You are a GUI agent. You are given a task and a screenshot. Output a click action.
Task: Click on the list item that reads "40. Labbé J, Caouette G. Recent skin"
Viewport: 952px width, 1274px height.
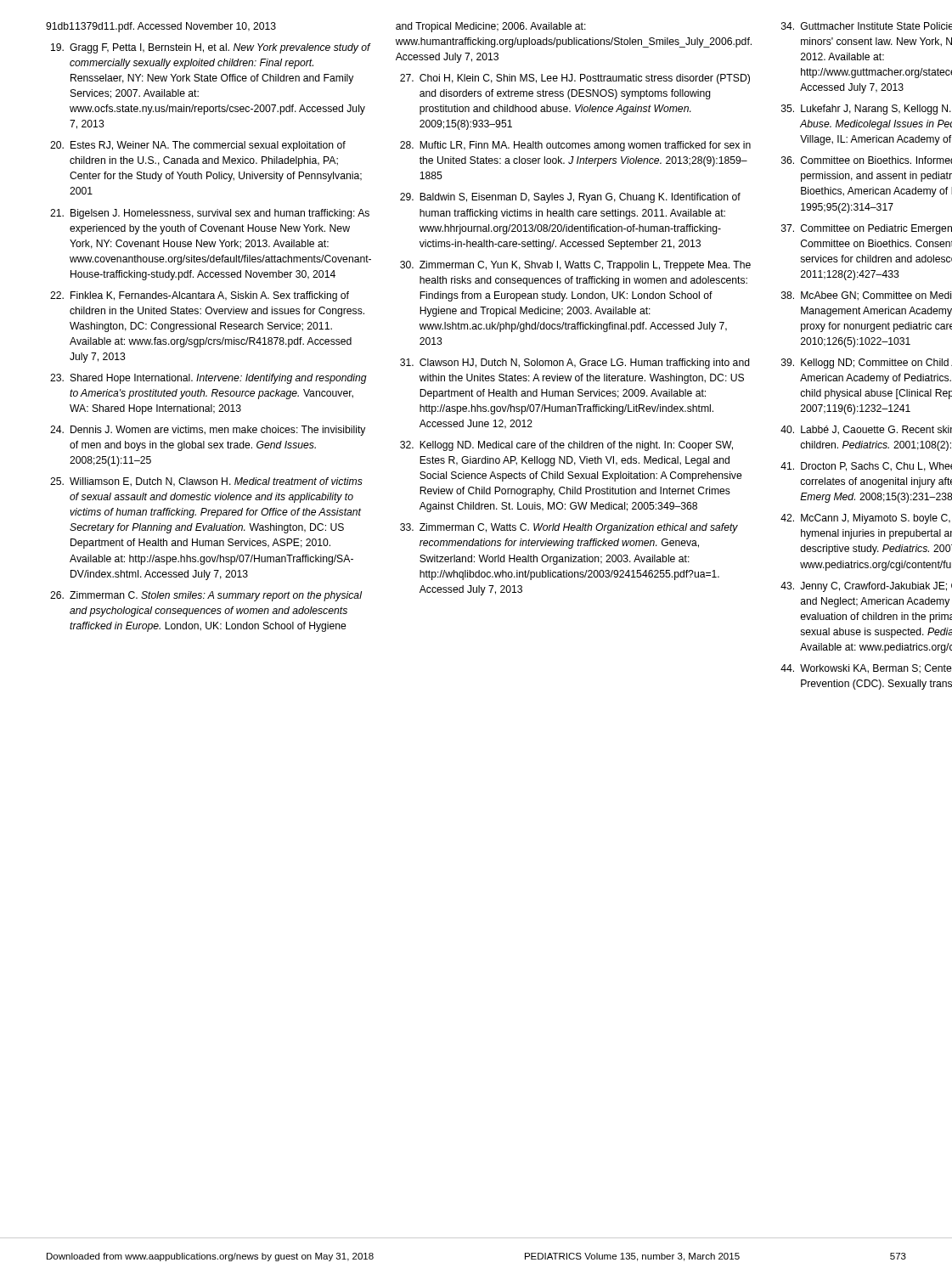coord(864,438)
